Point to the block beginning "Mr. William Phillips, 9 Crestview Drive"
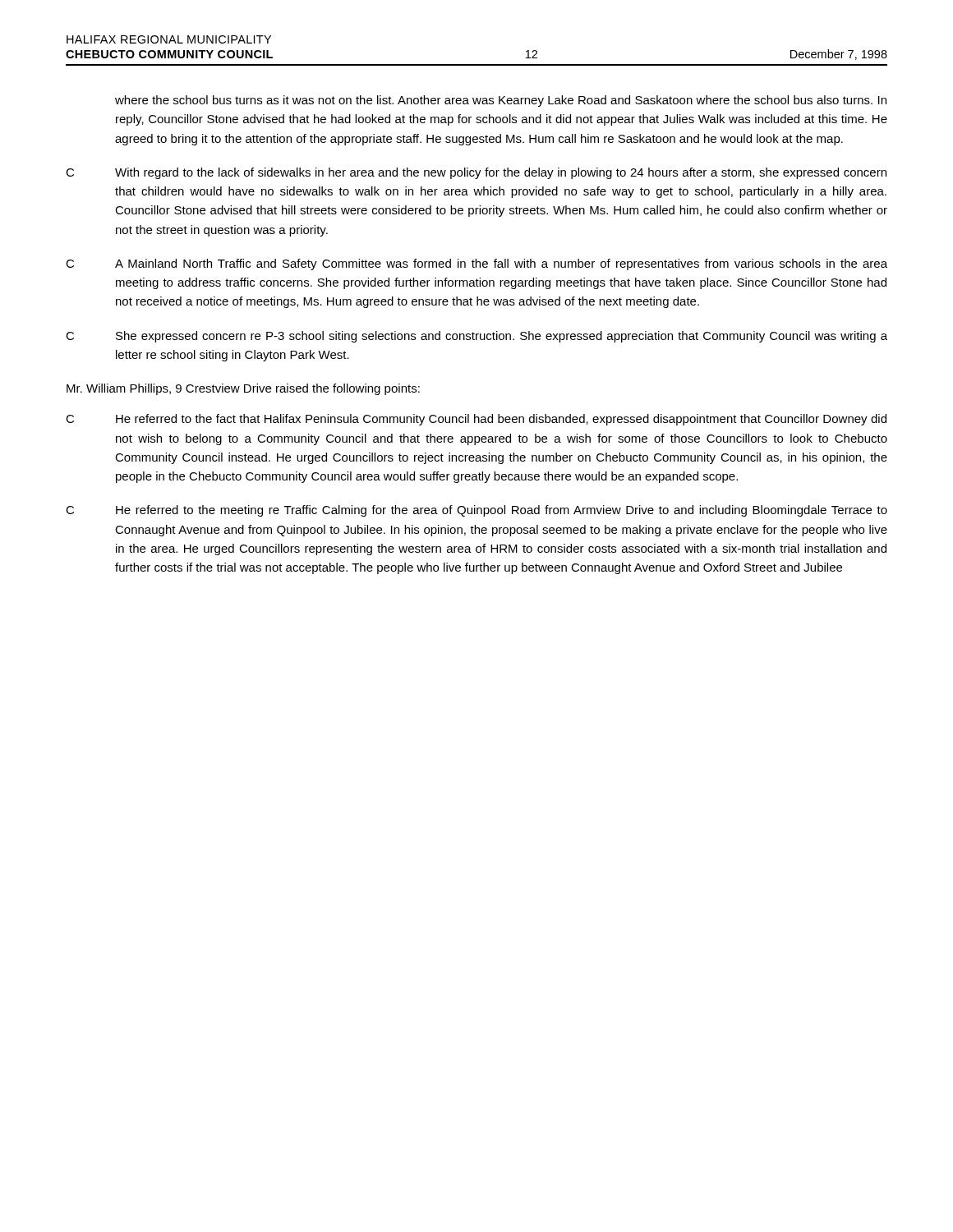Screen dimensions: 1232x953 [x=243, y=388]
